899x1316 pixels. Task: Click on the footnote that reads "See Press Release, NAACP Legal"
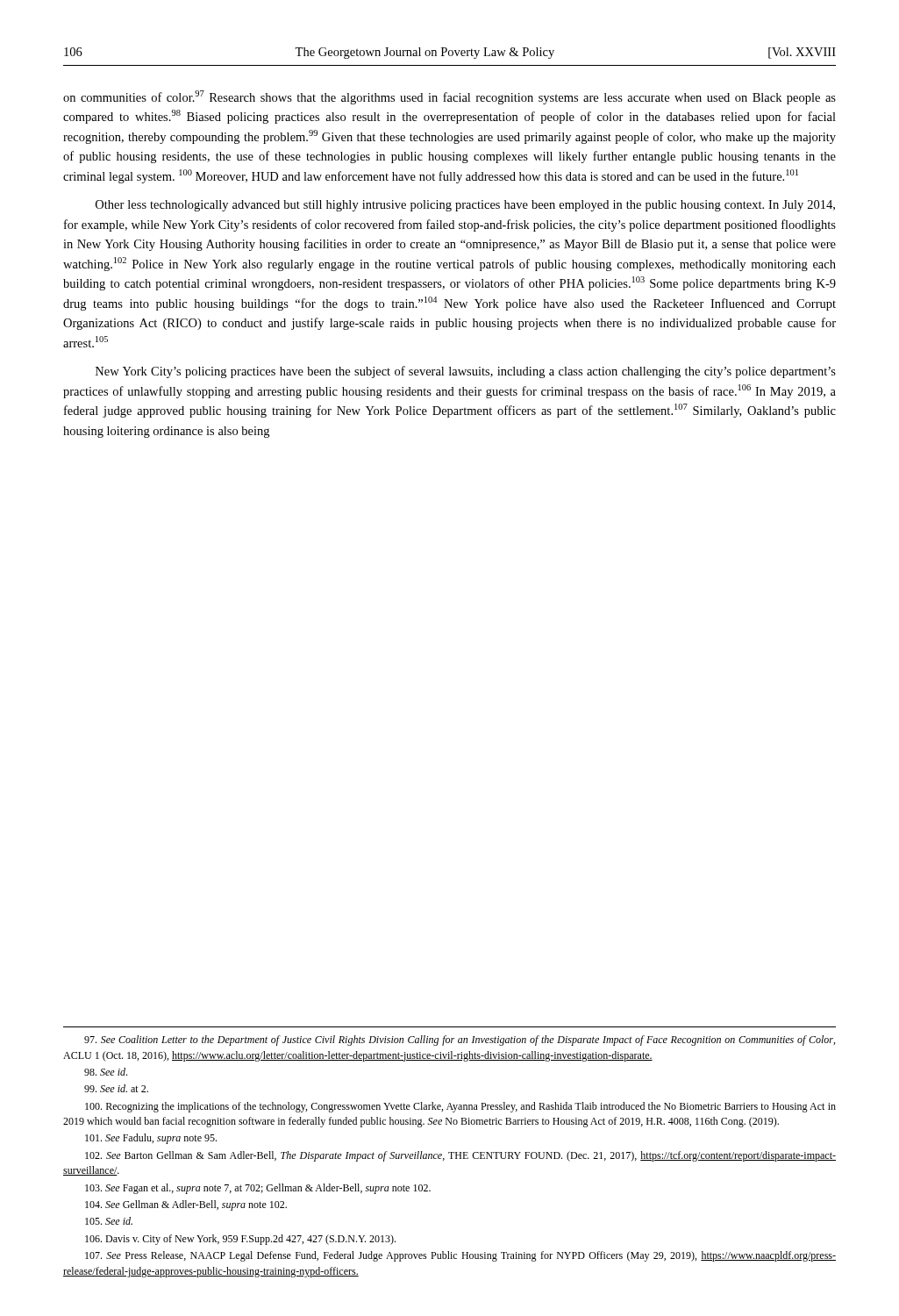click(450, 1263)
